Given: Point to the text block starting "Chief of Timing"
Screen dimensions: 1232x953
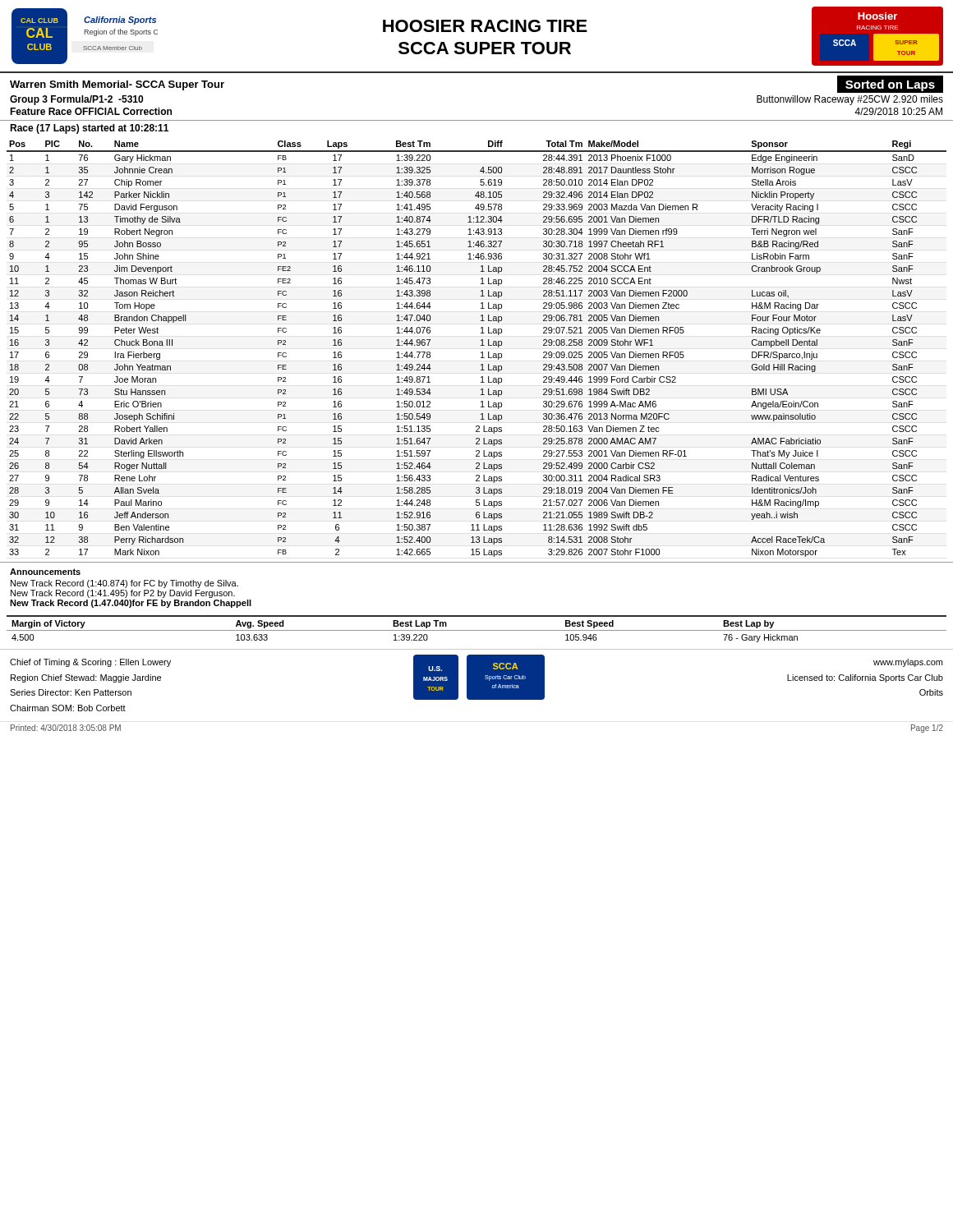Looking at the screenshot, I should tap(90, 685).
